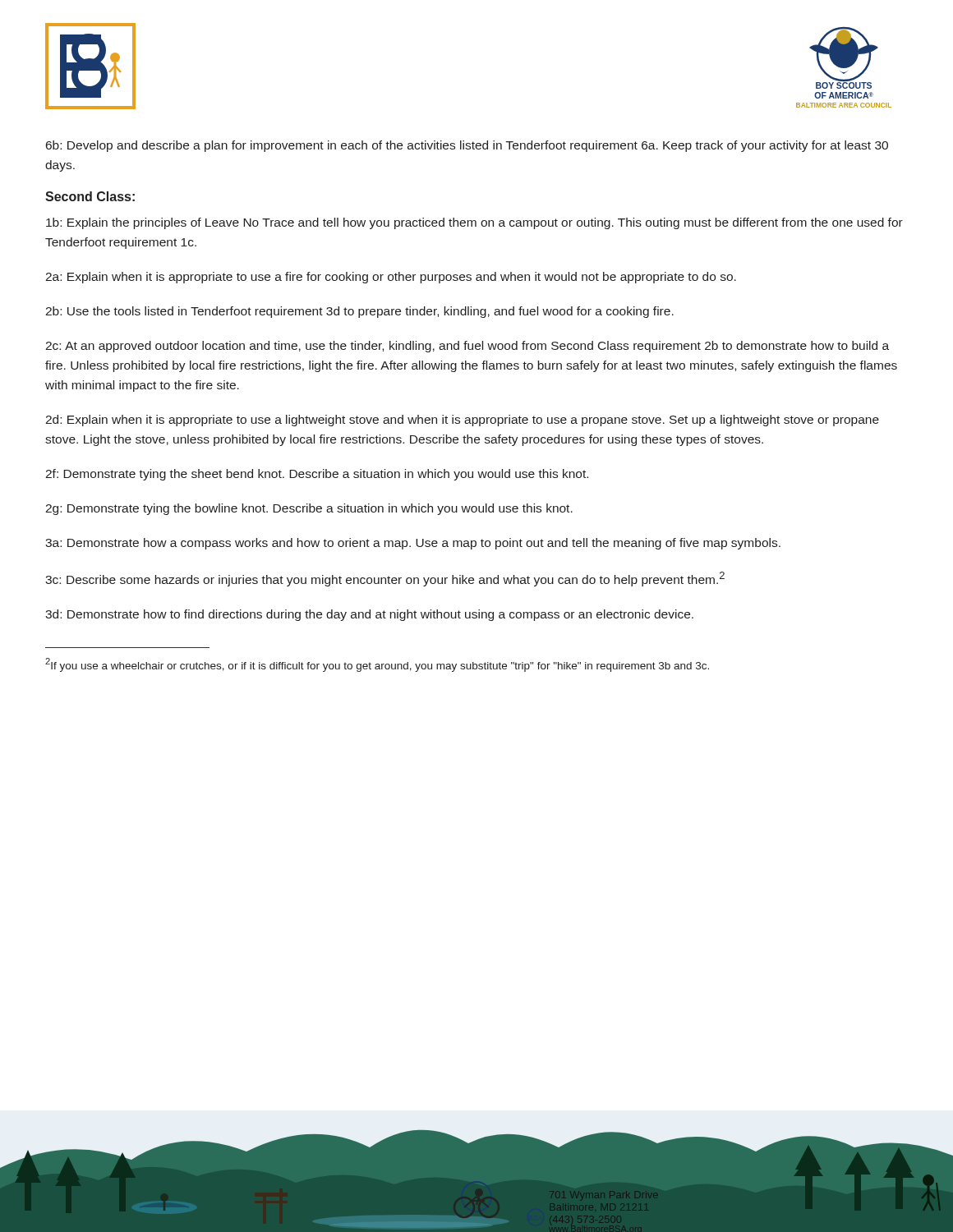Point to the block beginning "6b: Develop and describe a plan for improvement"
The image size is (953, 1232).
pos(467,155)
